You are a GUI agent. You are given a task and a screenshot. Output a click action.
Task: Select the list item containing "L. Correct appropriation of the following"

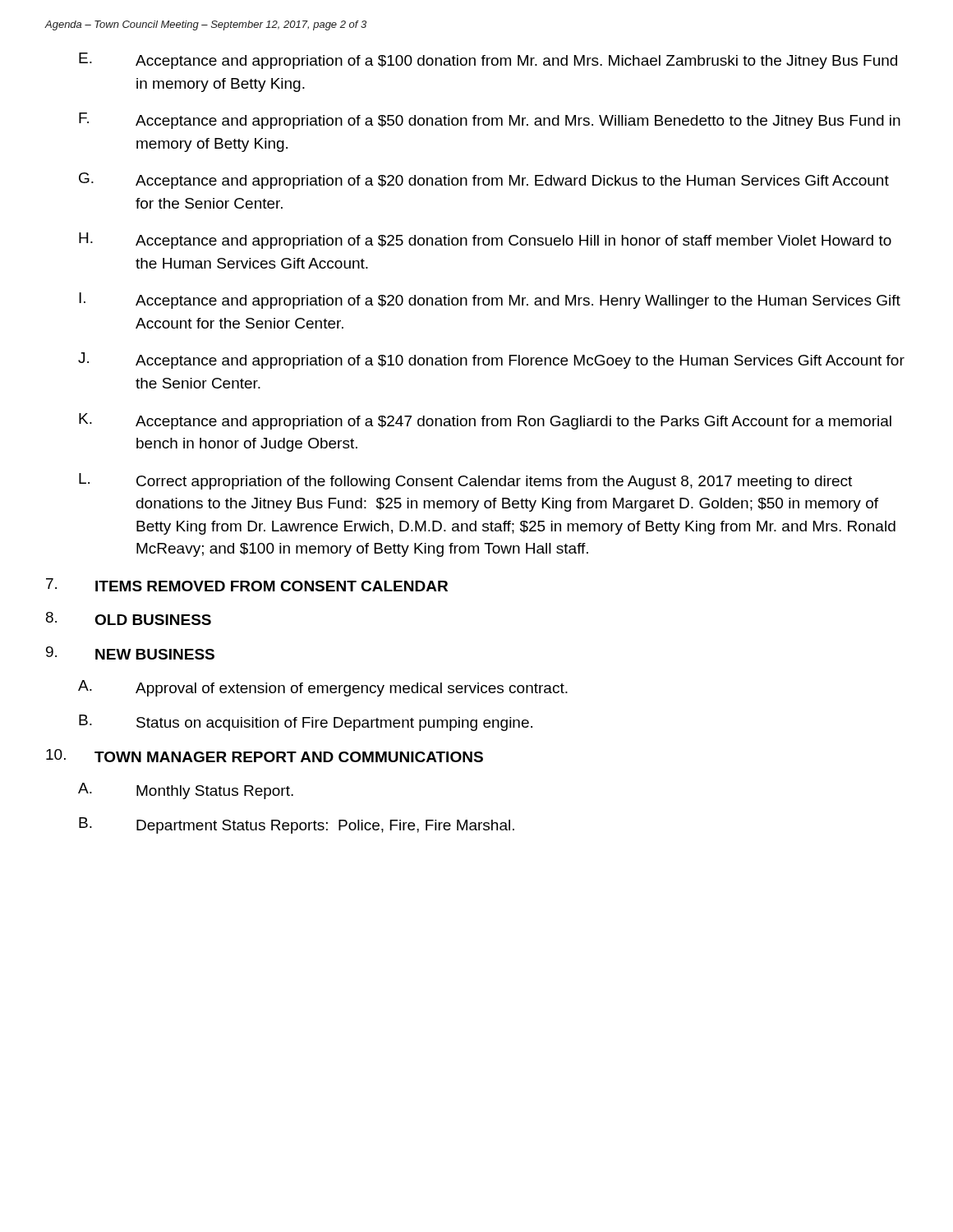coord(476,515)
